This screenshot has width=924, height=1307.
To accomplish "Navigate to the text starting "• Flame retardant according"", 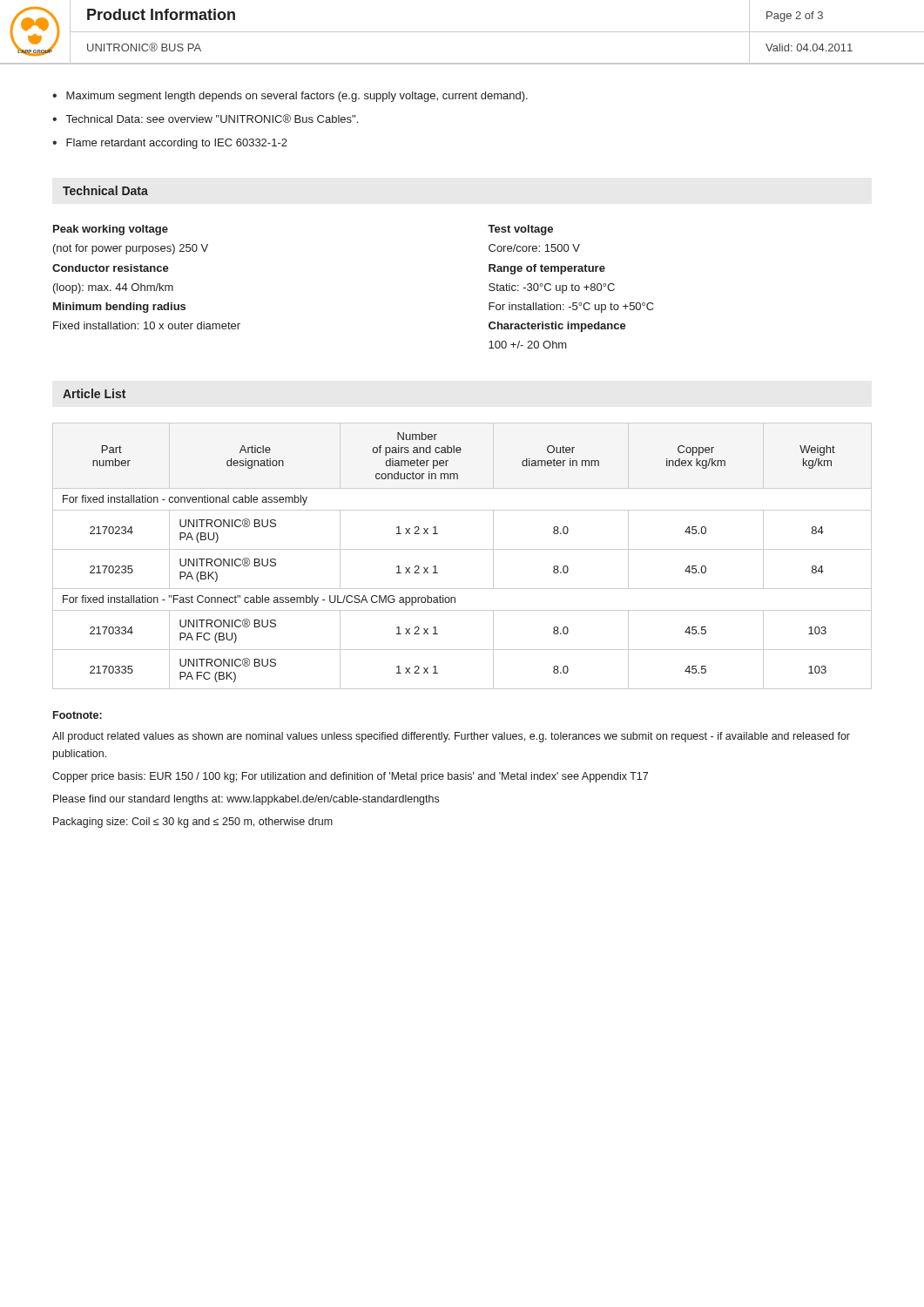I will tap(170, 143).
